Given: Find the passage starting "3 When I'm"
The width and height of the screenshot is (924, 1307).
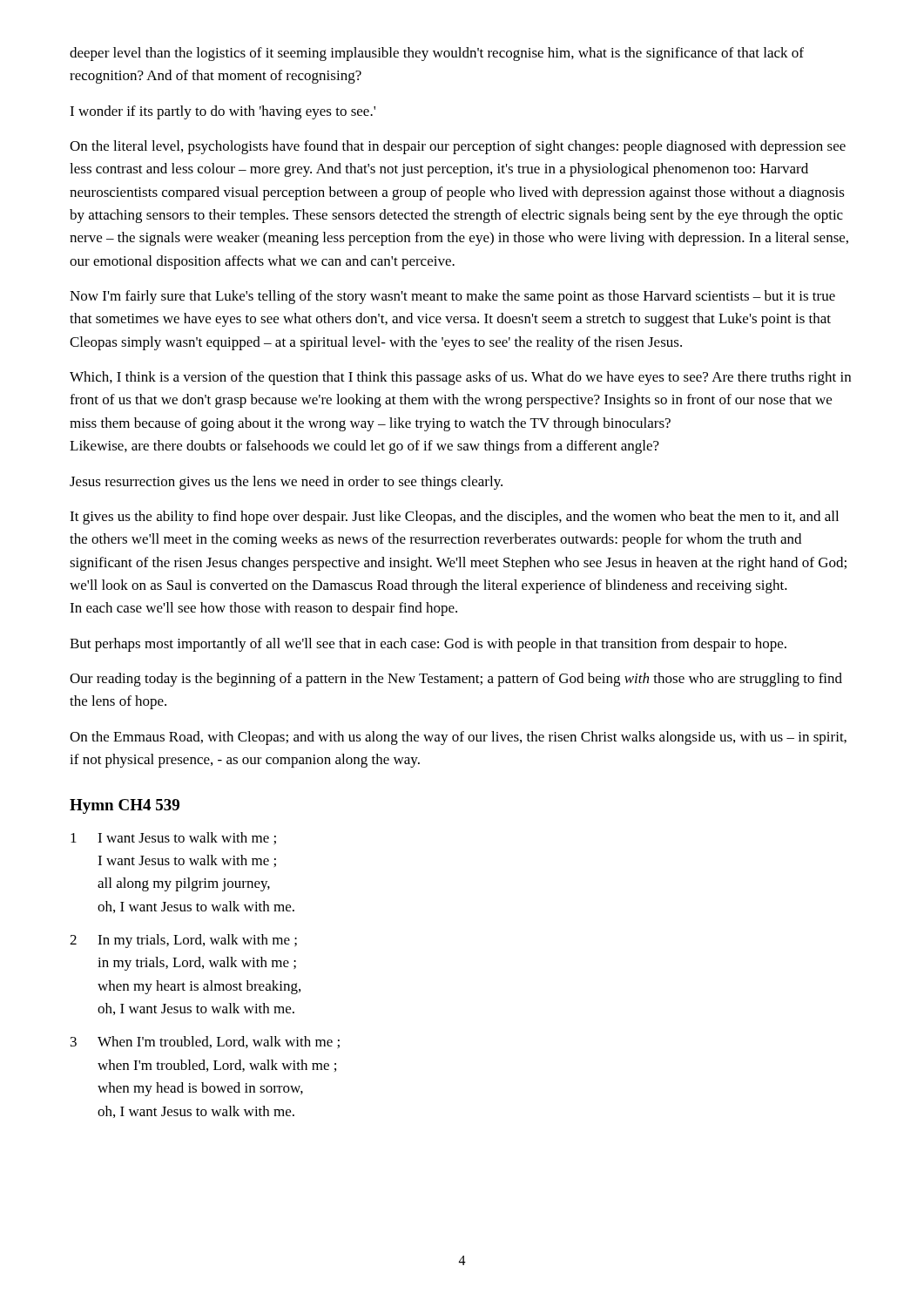Looking at the screenshot, I should (205, 1077).
